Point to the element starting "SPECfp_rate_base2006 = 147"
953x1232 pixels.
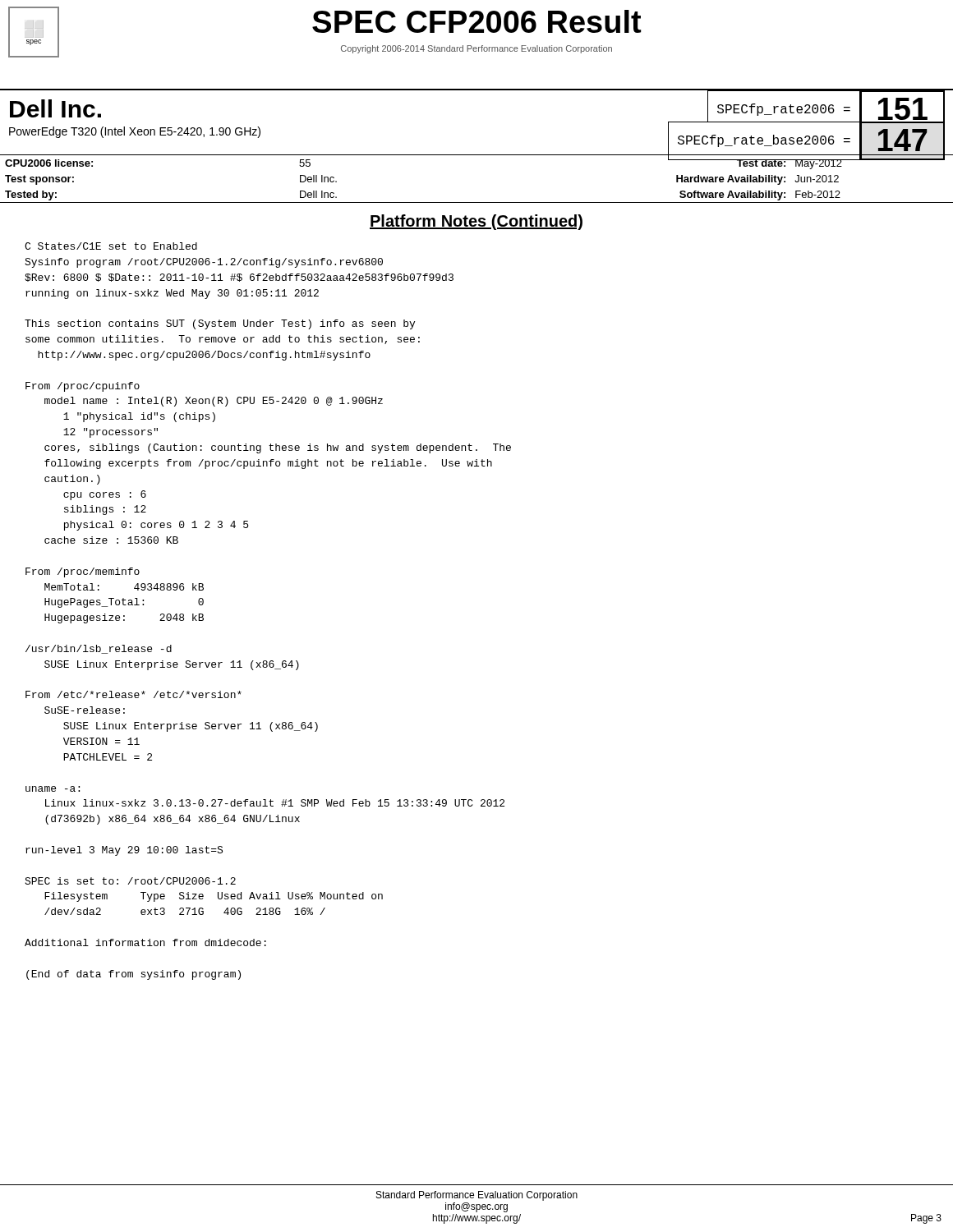click(x=807, y=141)
